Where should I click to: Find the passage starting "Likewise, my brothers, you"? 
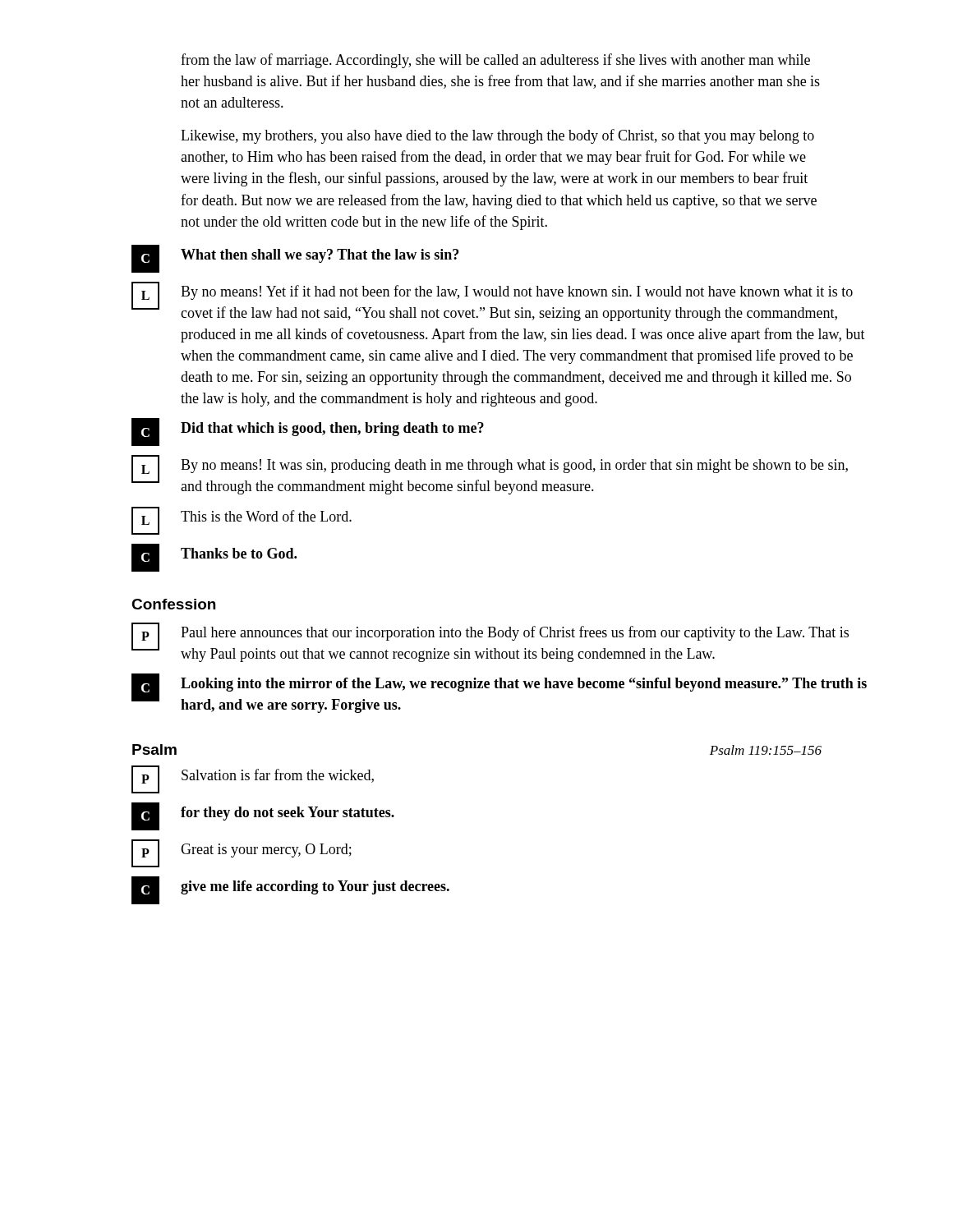pyautogui.click(x=499, y=179)
